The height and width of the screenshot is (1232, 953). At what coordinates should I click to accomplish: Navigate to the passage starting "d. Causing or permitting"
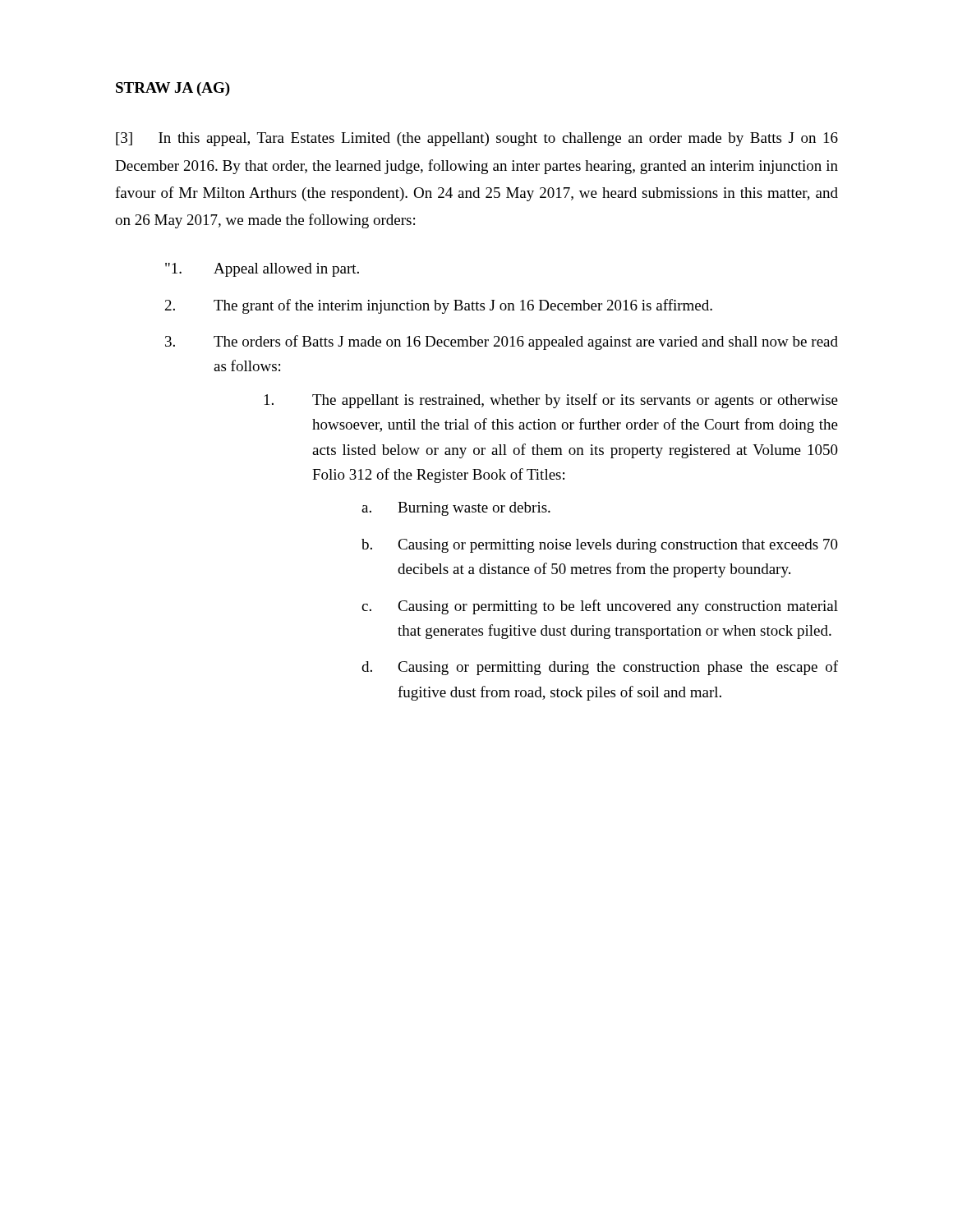pyautogui.click(x=600, y=680)
